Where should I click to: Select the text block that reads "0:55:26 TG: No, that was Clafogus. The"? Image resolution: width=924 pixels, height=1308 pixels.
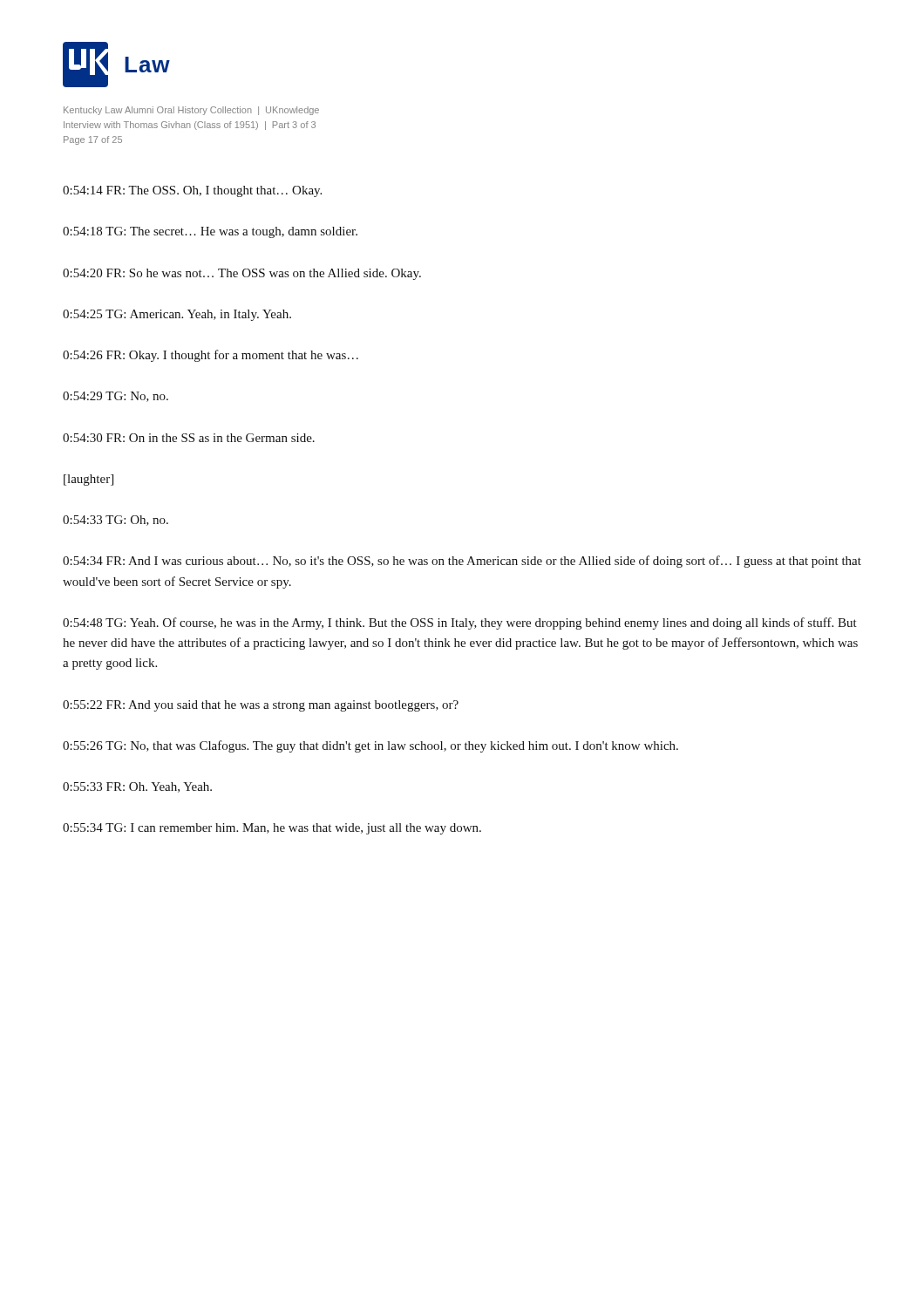pos(462,746)
